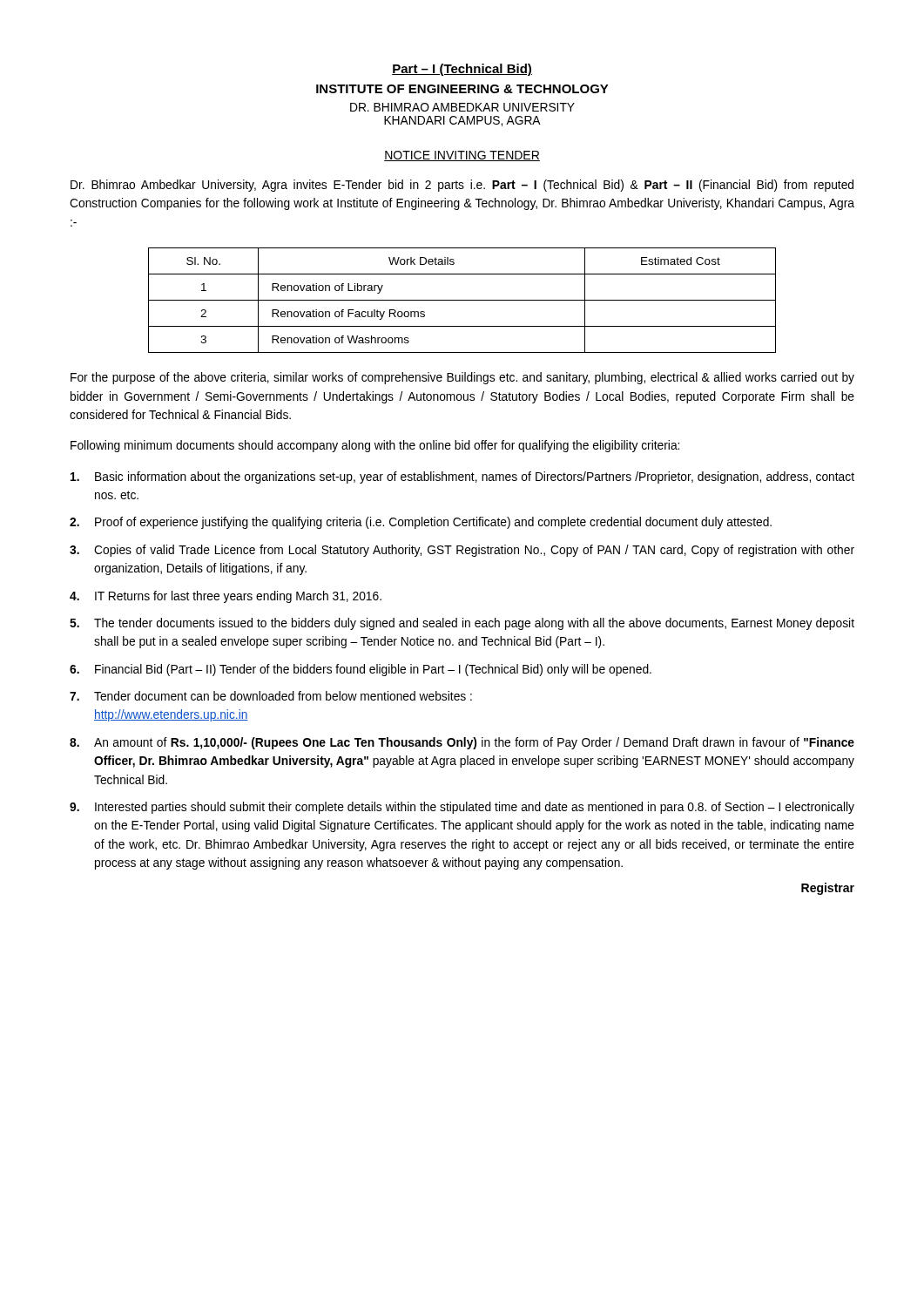Find the title that says "INSTITUTE OF ENGINEERING & TECHNOLOGY"
The height and width of the screenshot is (1307, 924).
[x=462, y=88]
